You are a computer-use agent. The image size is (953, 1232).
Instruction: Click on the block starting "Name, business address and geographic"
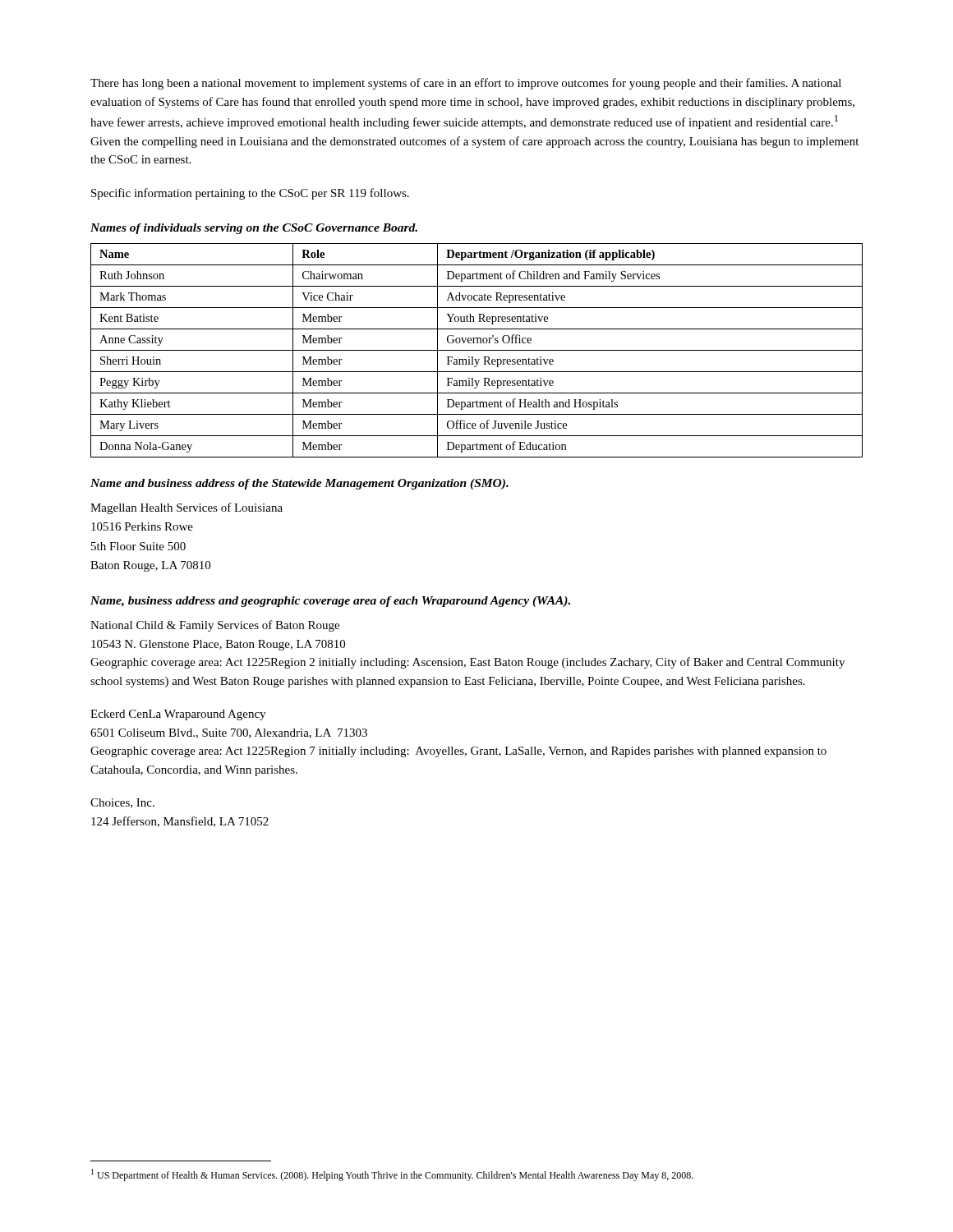point(331,600)
